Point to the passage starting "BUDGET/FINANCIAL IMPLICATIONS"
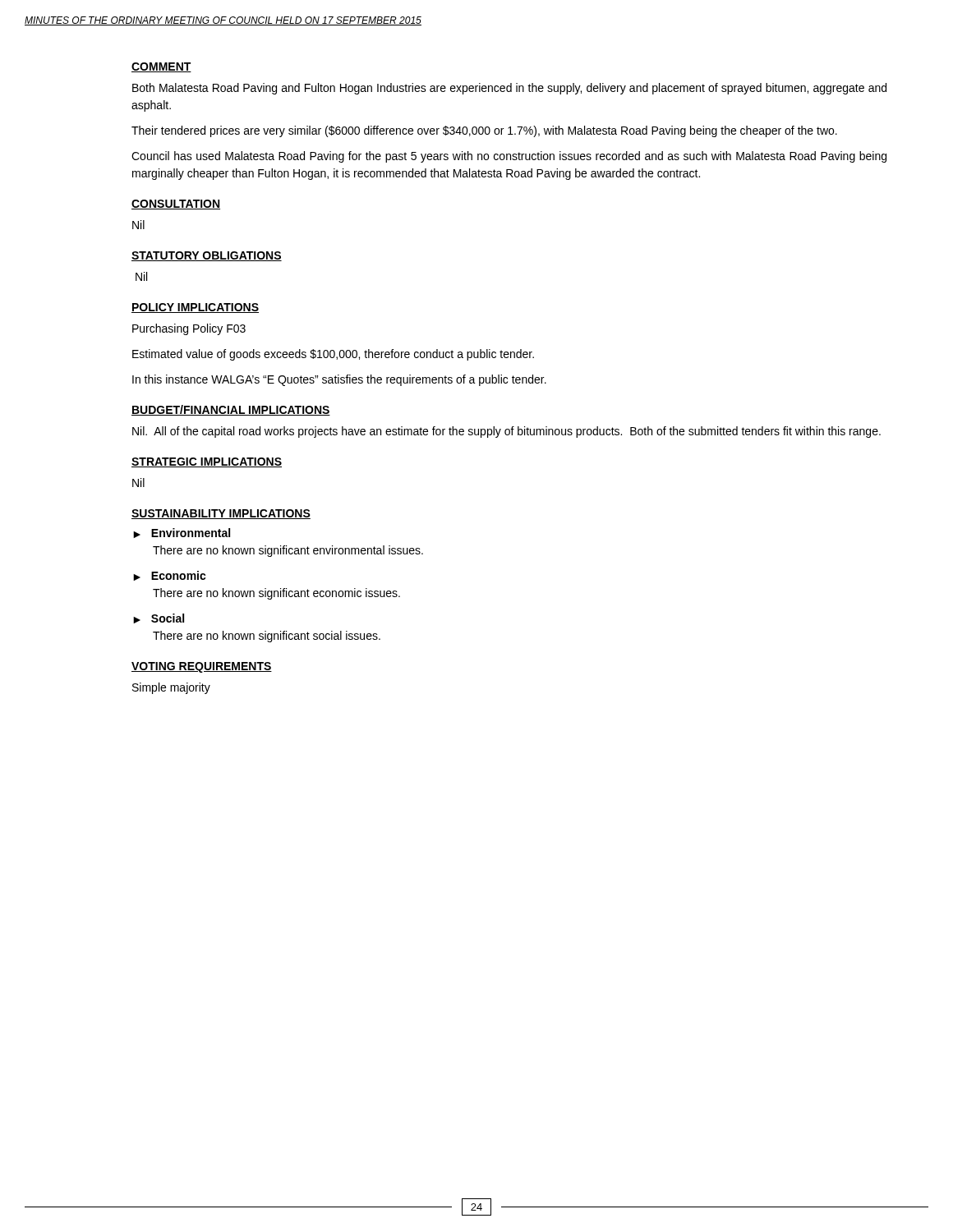 coord(231,410)
